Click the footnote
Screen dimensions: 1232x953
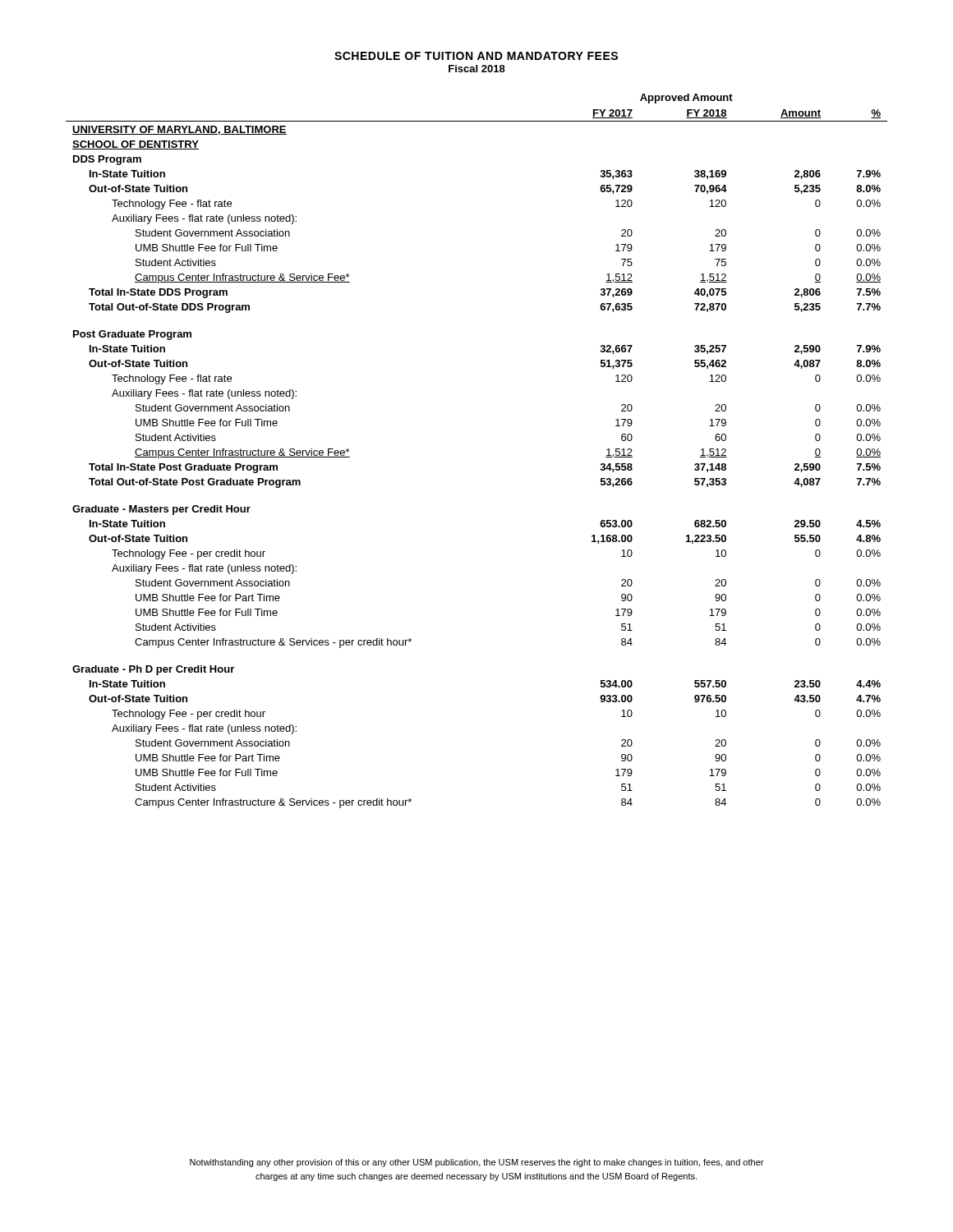476,1169
